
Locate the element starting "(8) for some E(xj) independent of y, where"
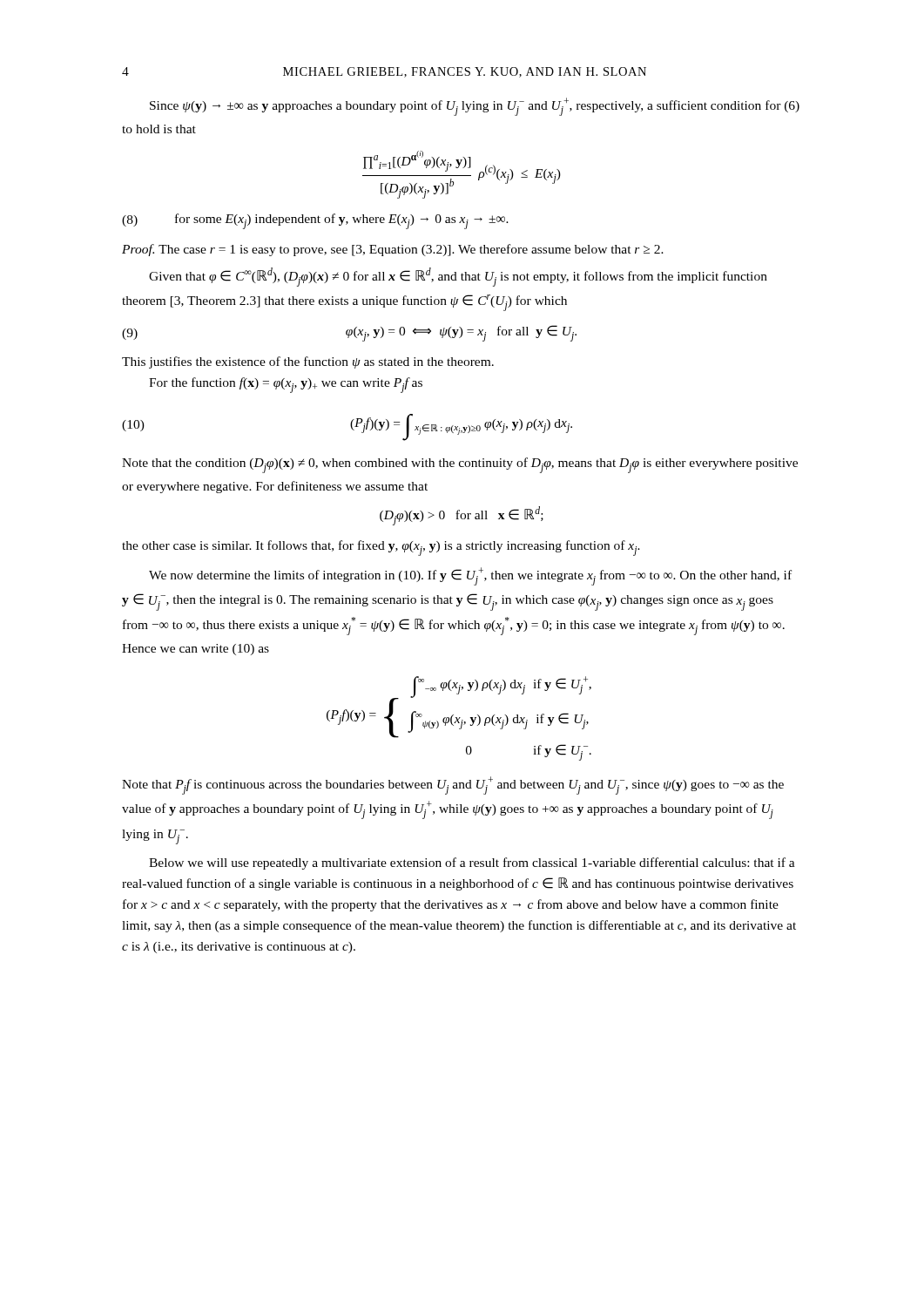pos(462,220)
